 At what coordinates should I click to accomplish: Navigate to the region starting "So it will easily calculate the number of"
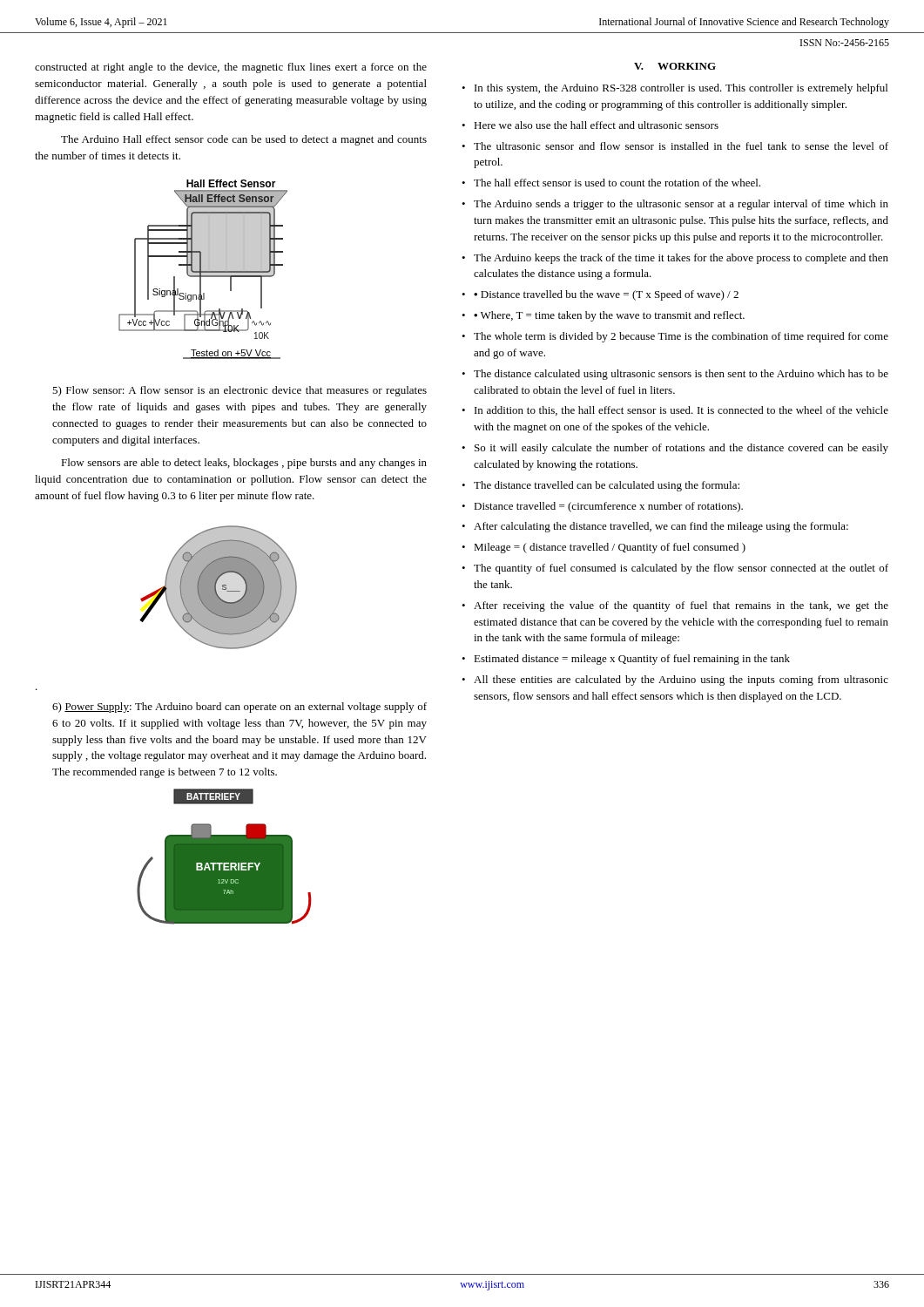(x=681, y=456)
